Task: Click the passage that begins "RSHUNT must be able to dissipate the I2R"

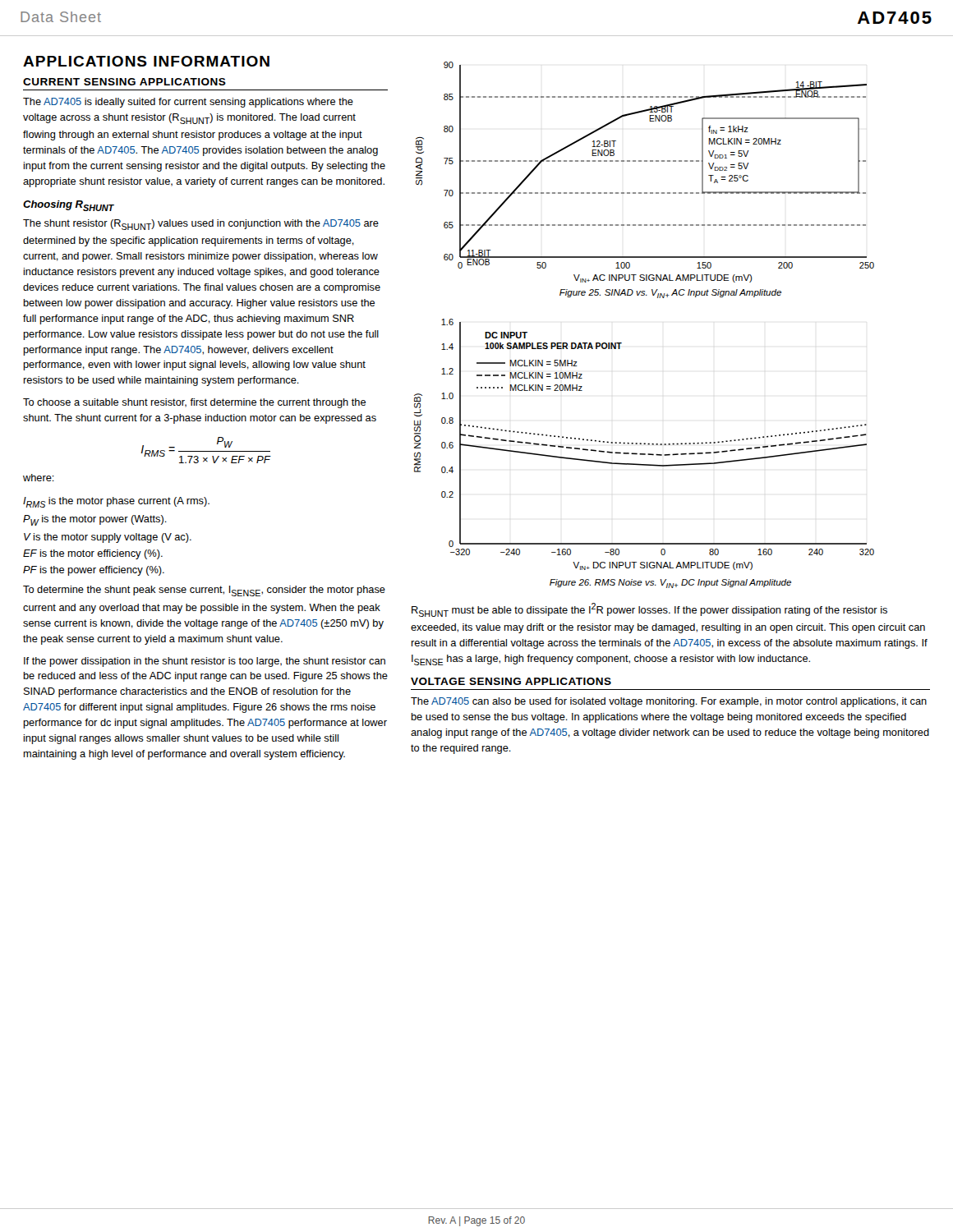Action: click(669, 634)
